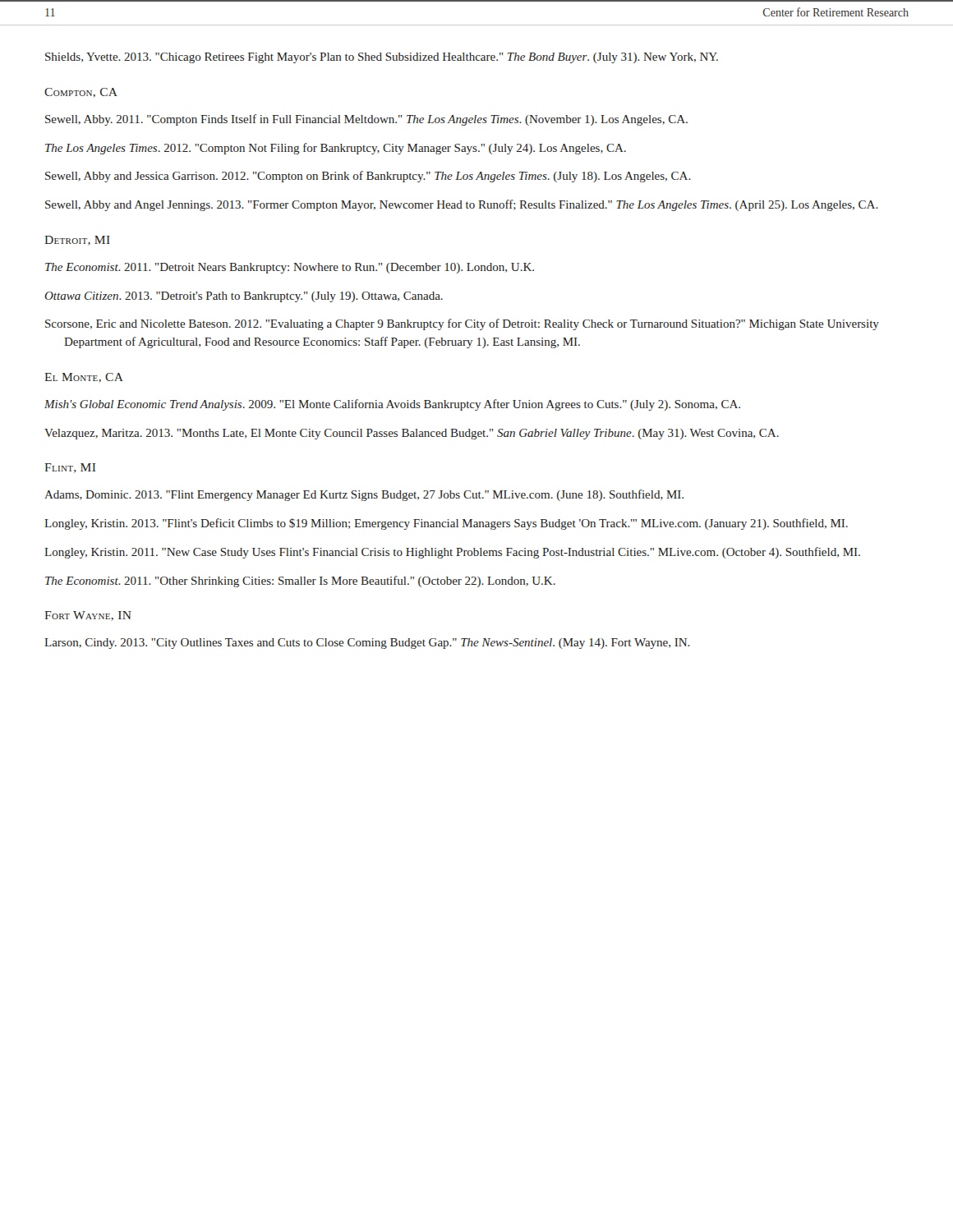Image resolution: width=953 pixels, height=1232 pixels.
Task: Select the block starting "Larson, Cindy. 2013."
Action: coord(367,642)
